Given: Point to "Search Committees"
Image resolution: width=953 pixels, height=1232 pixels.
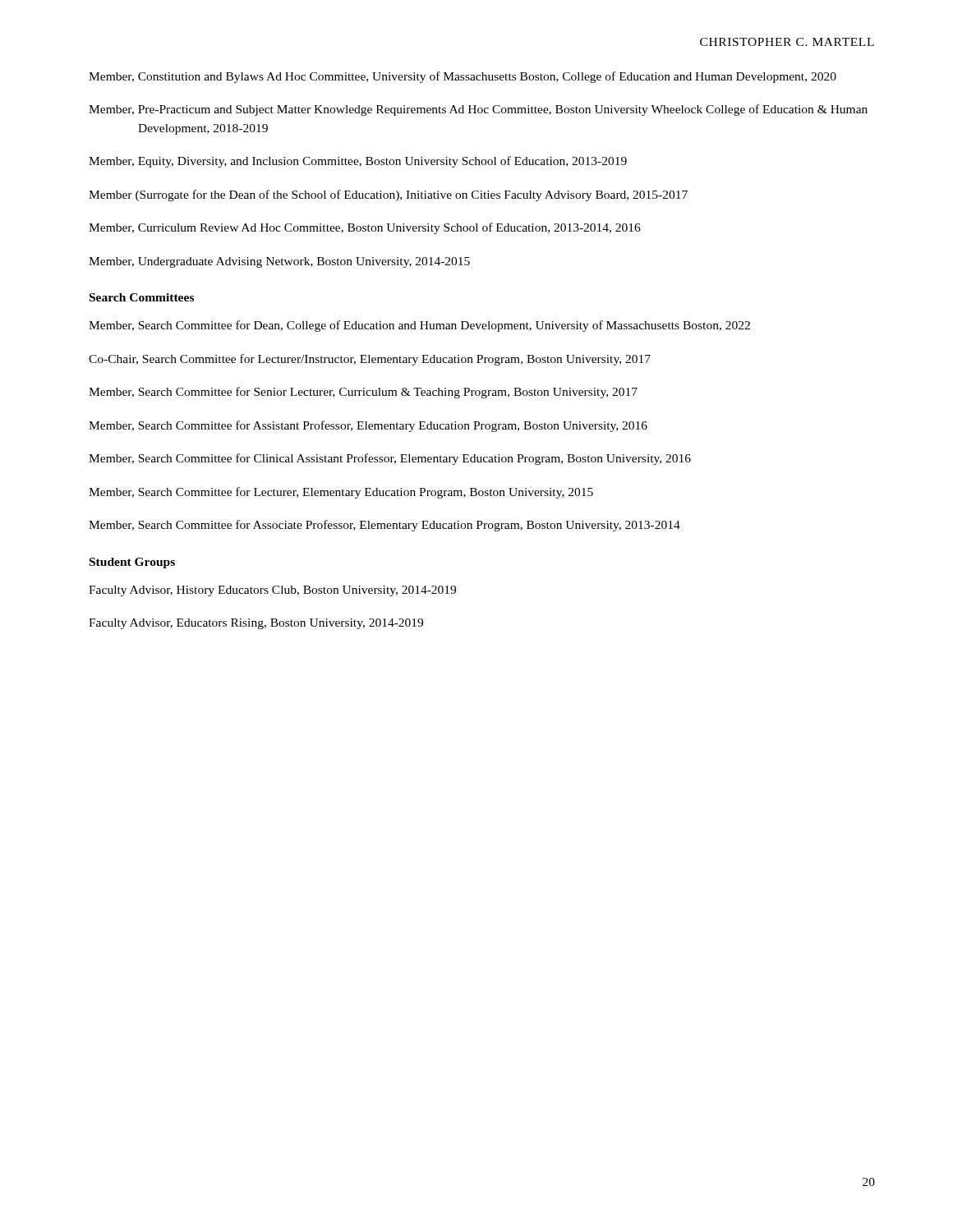Looking at the screenshot, I should 141,298.
